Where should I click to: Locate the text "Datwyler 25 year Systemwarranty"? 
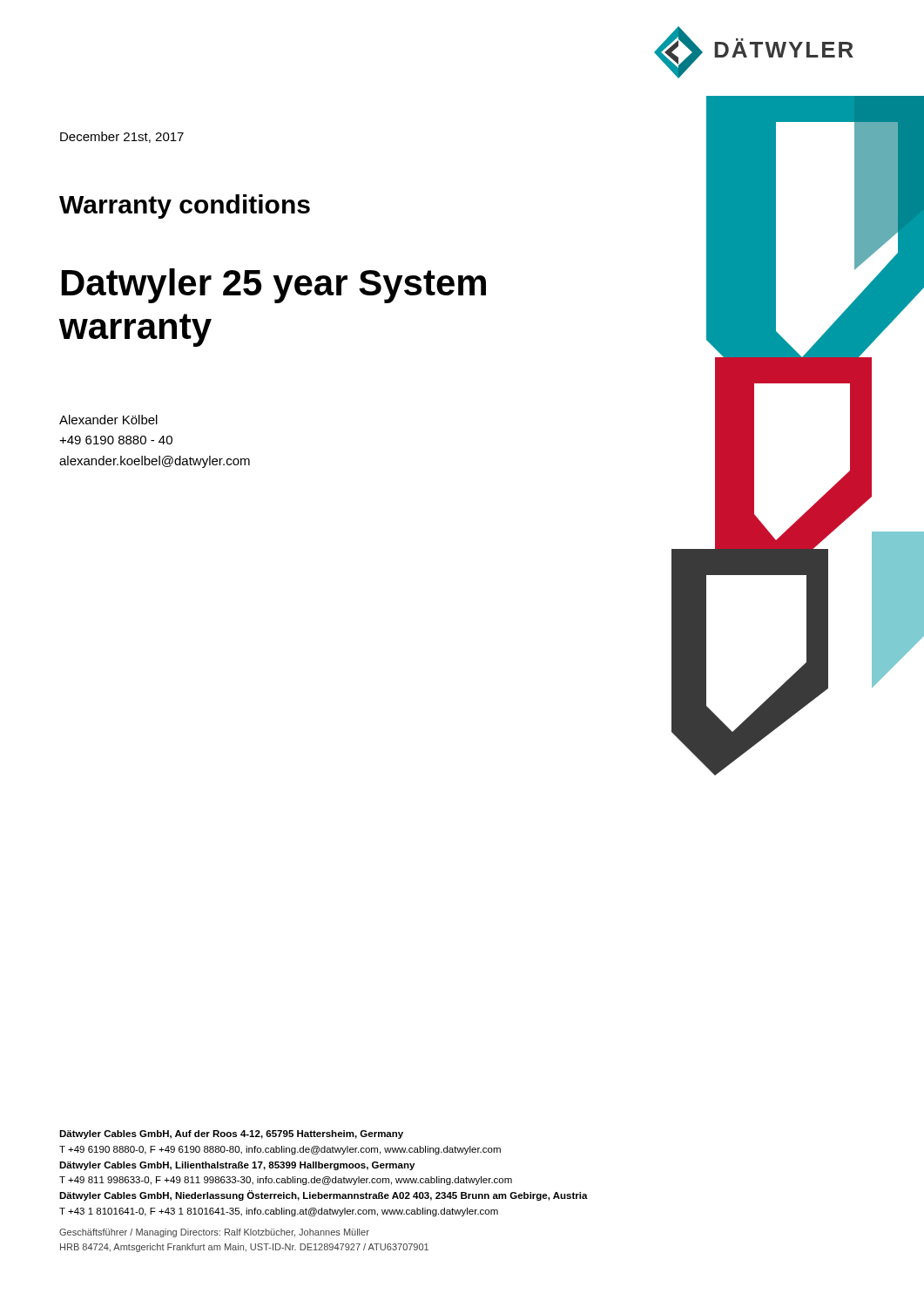click(x=274, y=304)
